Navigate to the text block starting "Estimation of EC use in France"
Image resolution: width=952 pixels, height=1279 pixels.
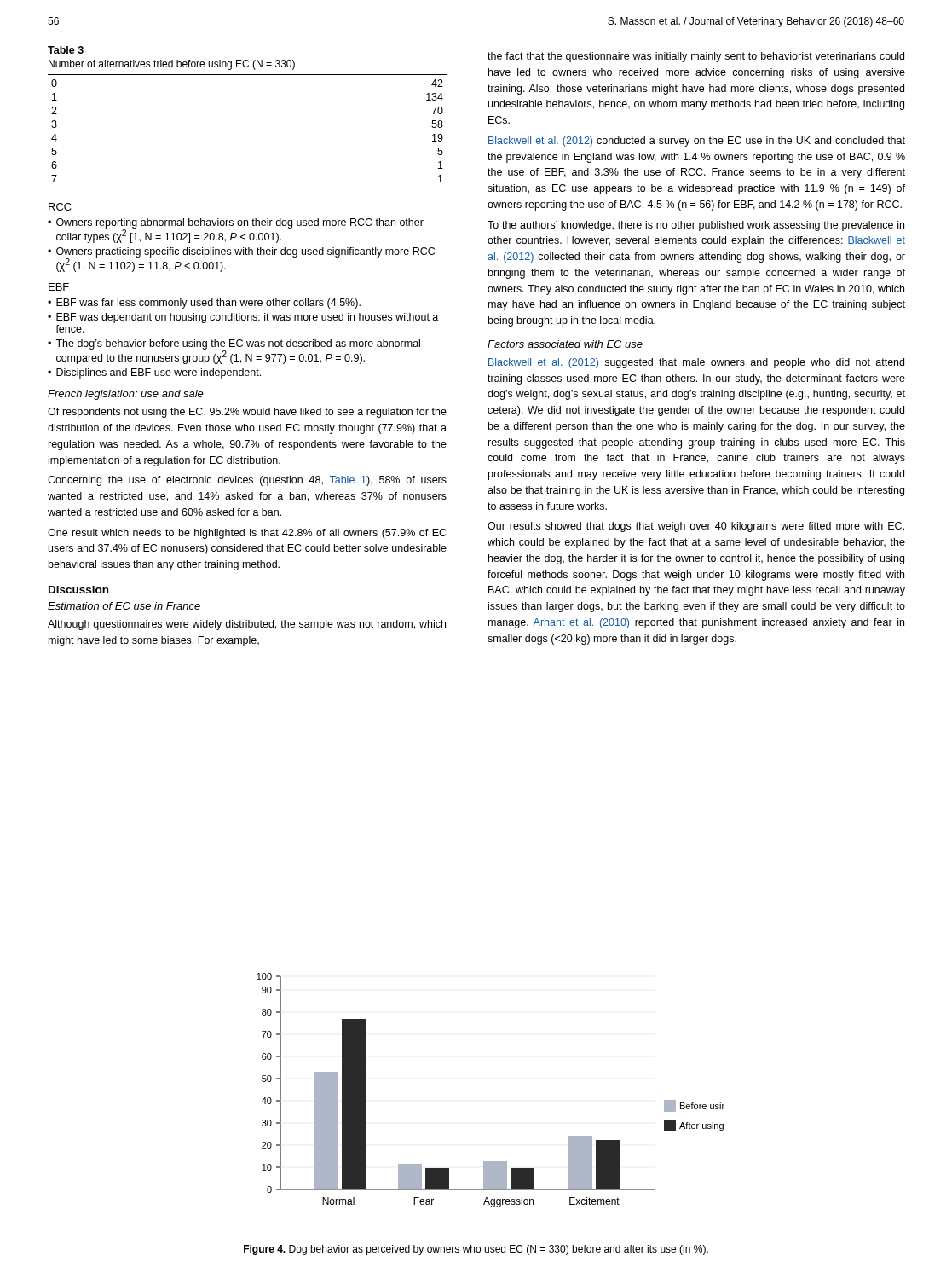pyautogui.click(x=124, y=606)
